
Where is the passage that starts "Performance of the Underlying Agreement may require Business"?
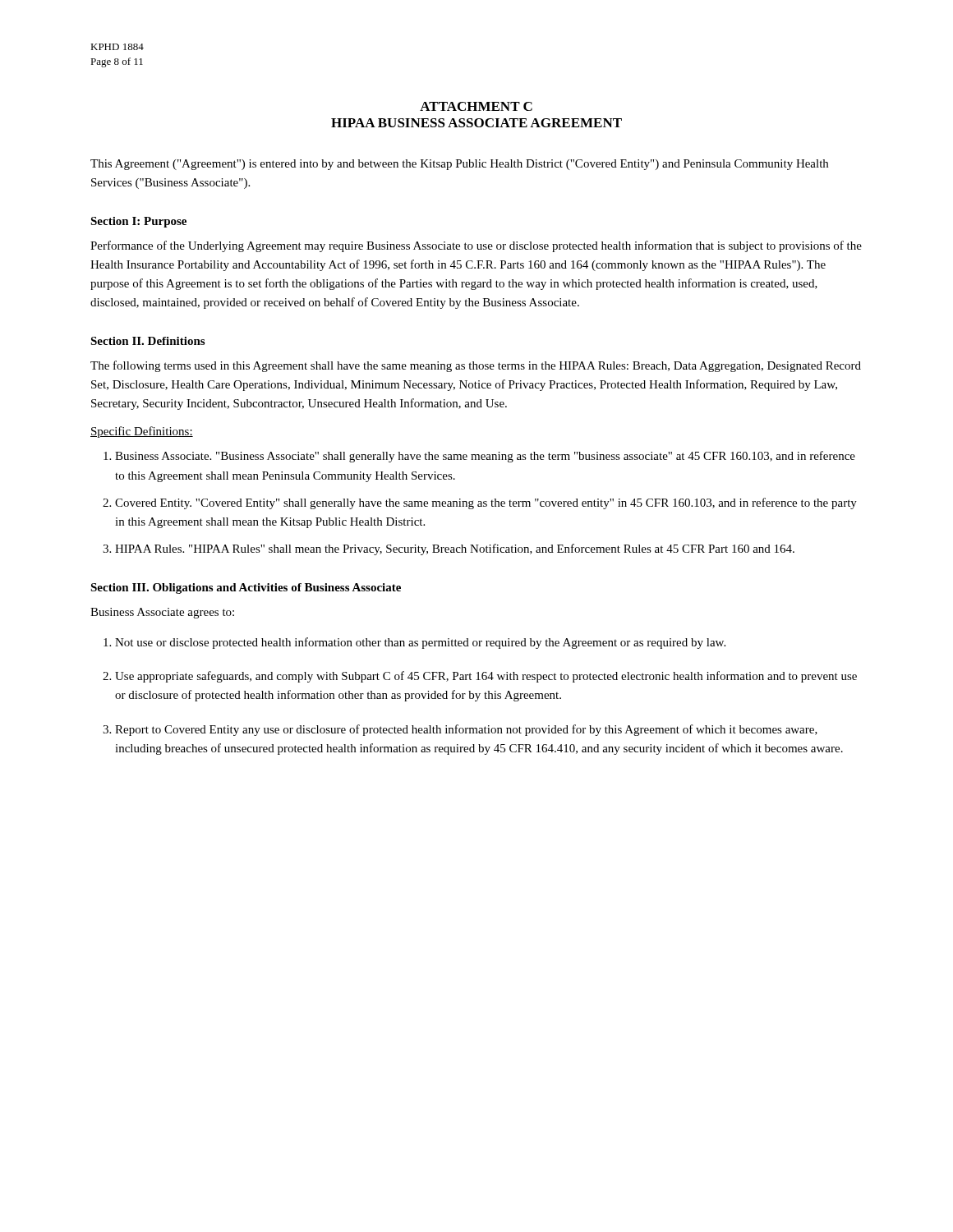pyautogui.click(x=476, y=274)
